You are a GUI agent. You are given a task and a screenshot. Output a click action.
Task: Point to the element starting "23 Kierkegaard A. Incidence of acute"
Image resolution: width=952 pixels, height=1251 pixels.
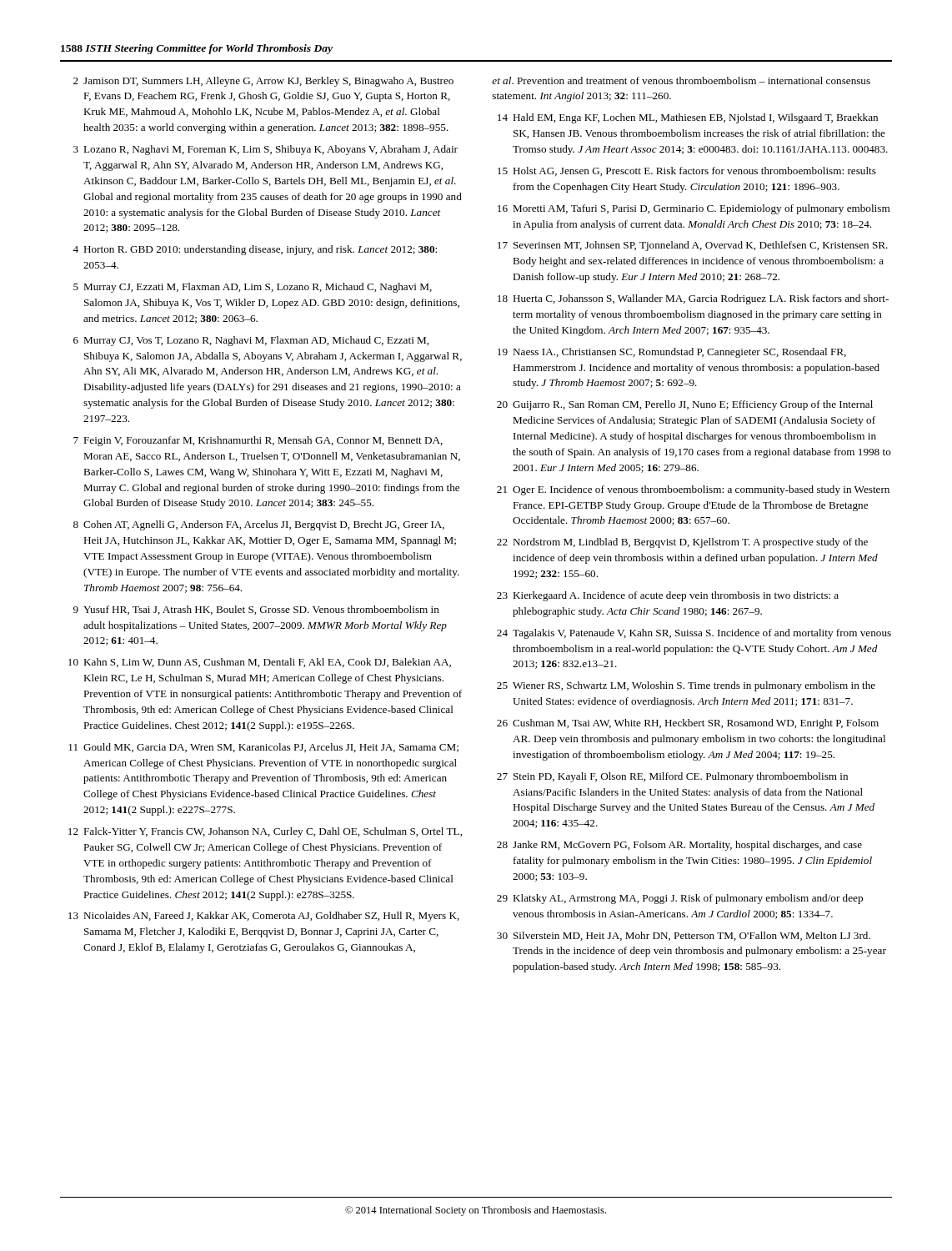pos(691,604)
